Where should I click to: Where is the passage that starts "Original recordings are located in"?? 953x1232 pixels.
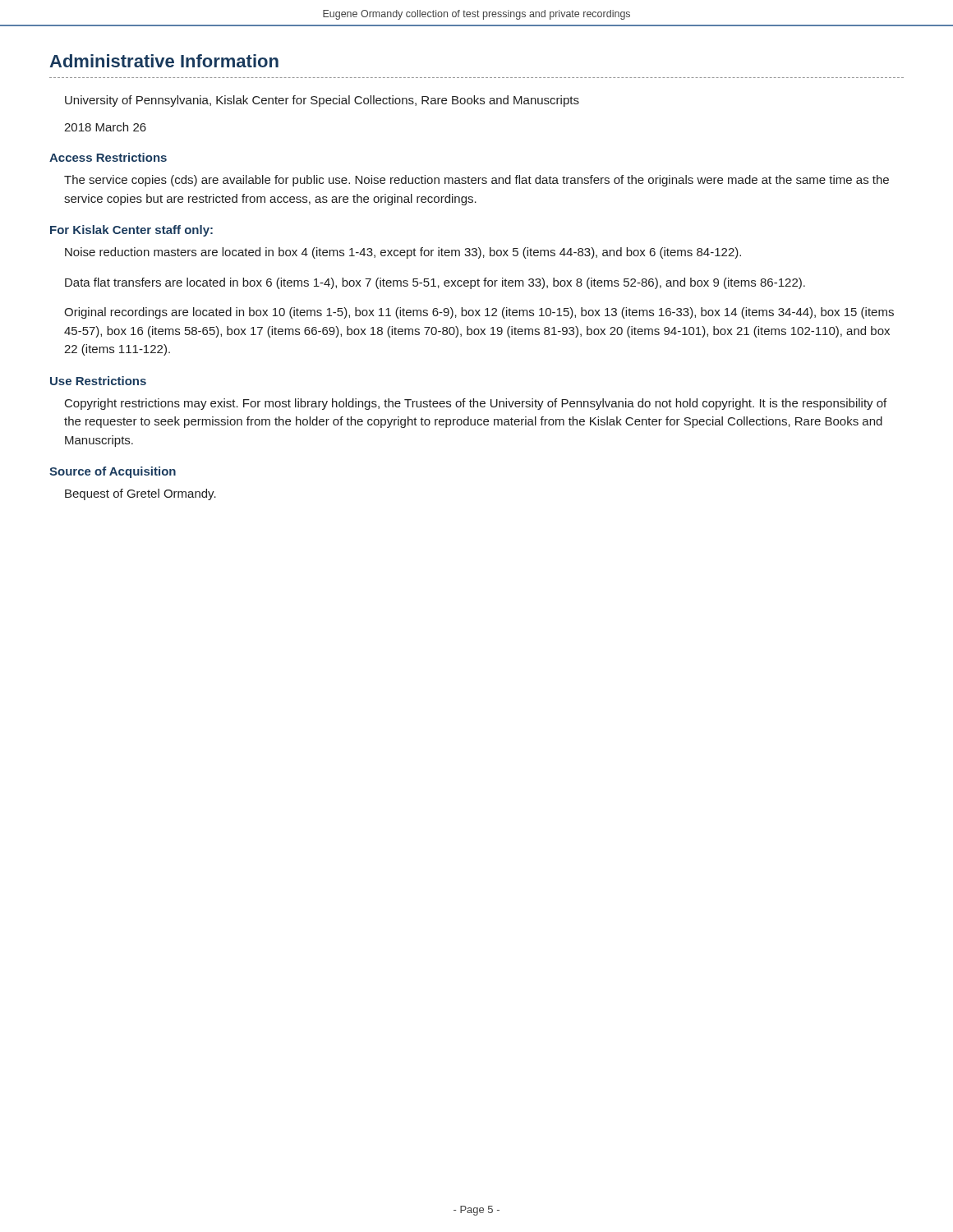click(479, 330)
